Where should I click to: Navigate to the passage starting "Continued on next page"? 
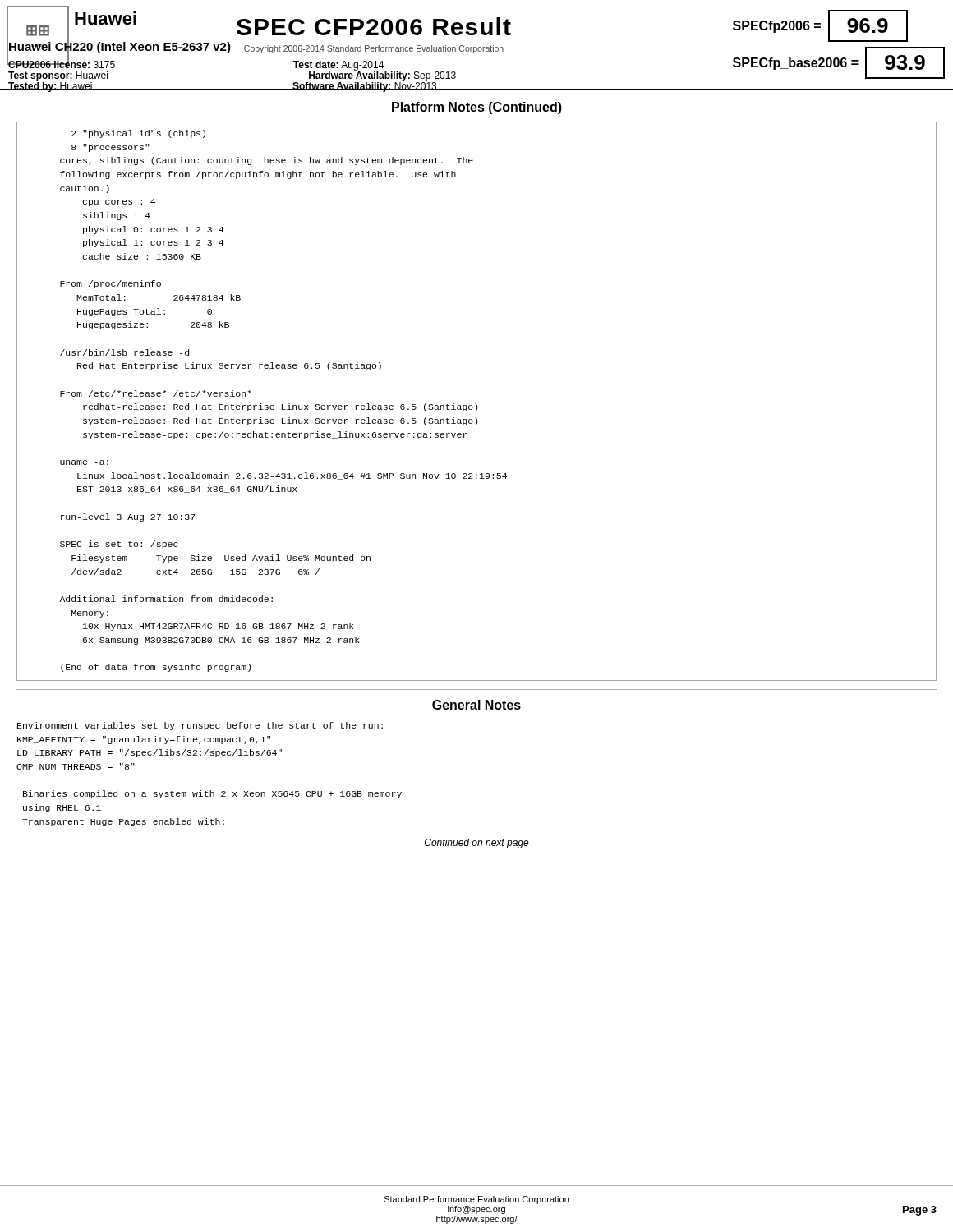point(476,843)
